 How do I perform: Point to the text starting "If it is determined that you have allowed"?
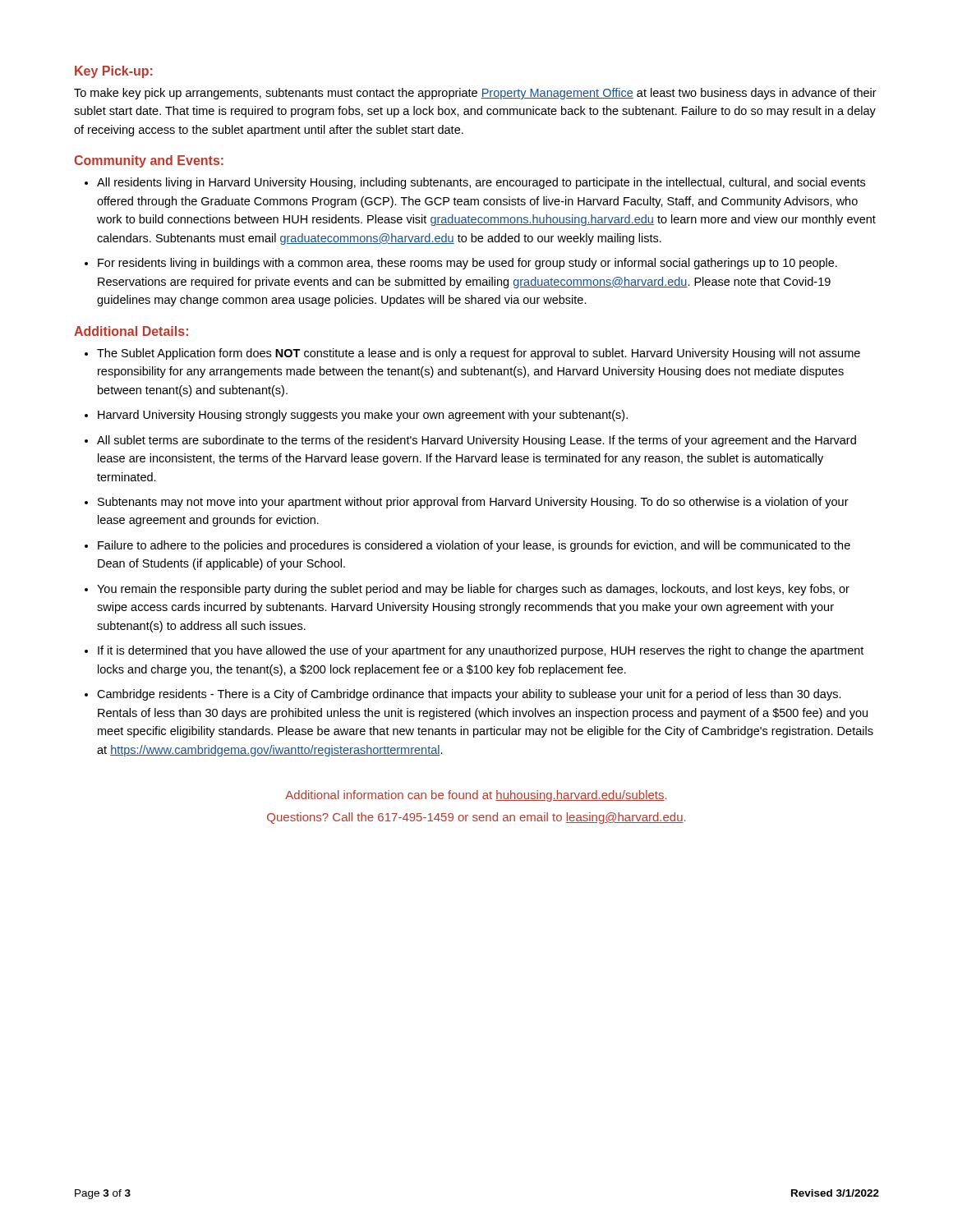pyautogui.click(x=480, y=660)
